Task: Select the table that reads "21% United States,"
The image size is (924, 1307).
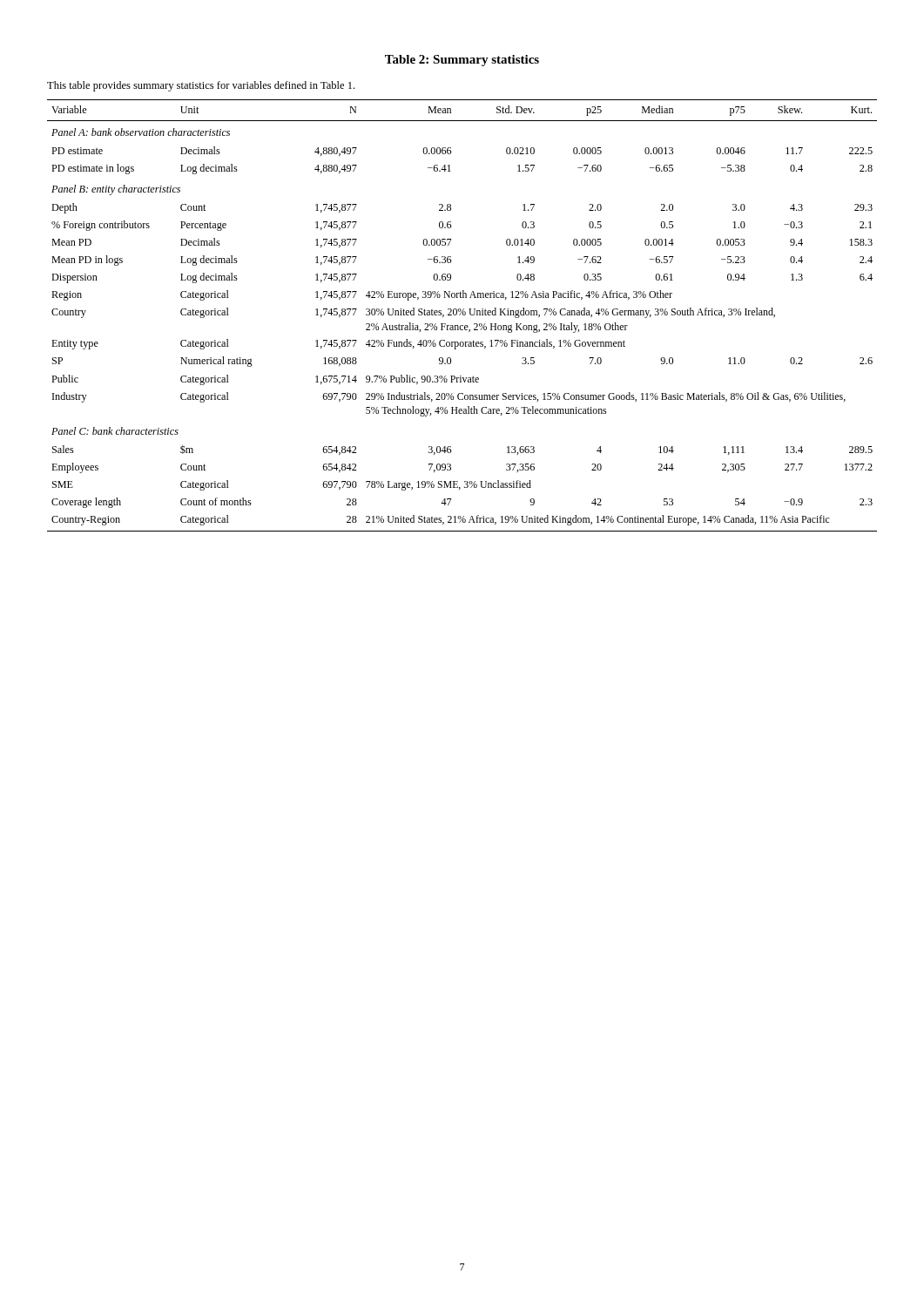Action: [x=462, y=316]
